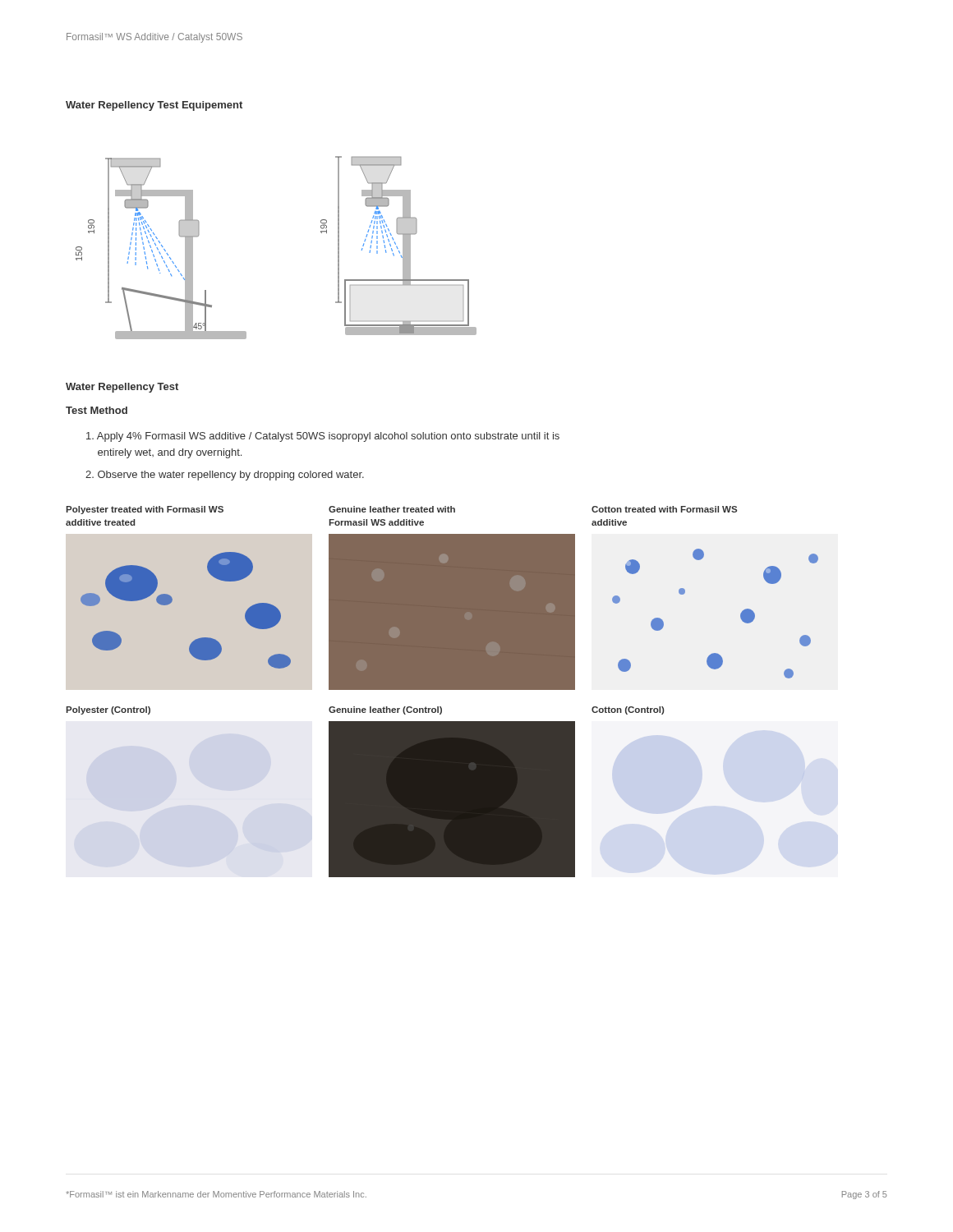Screen dimensions: 1232x953
Task: Click on the section header with the text "Water Repellency Test Equipement"
Action: tap(154, 105)
